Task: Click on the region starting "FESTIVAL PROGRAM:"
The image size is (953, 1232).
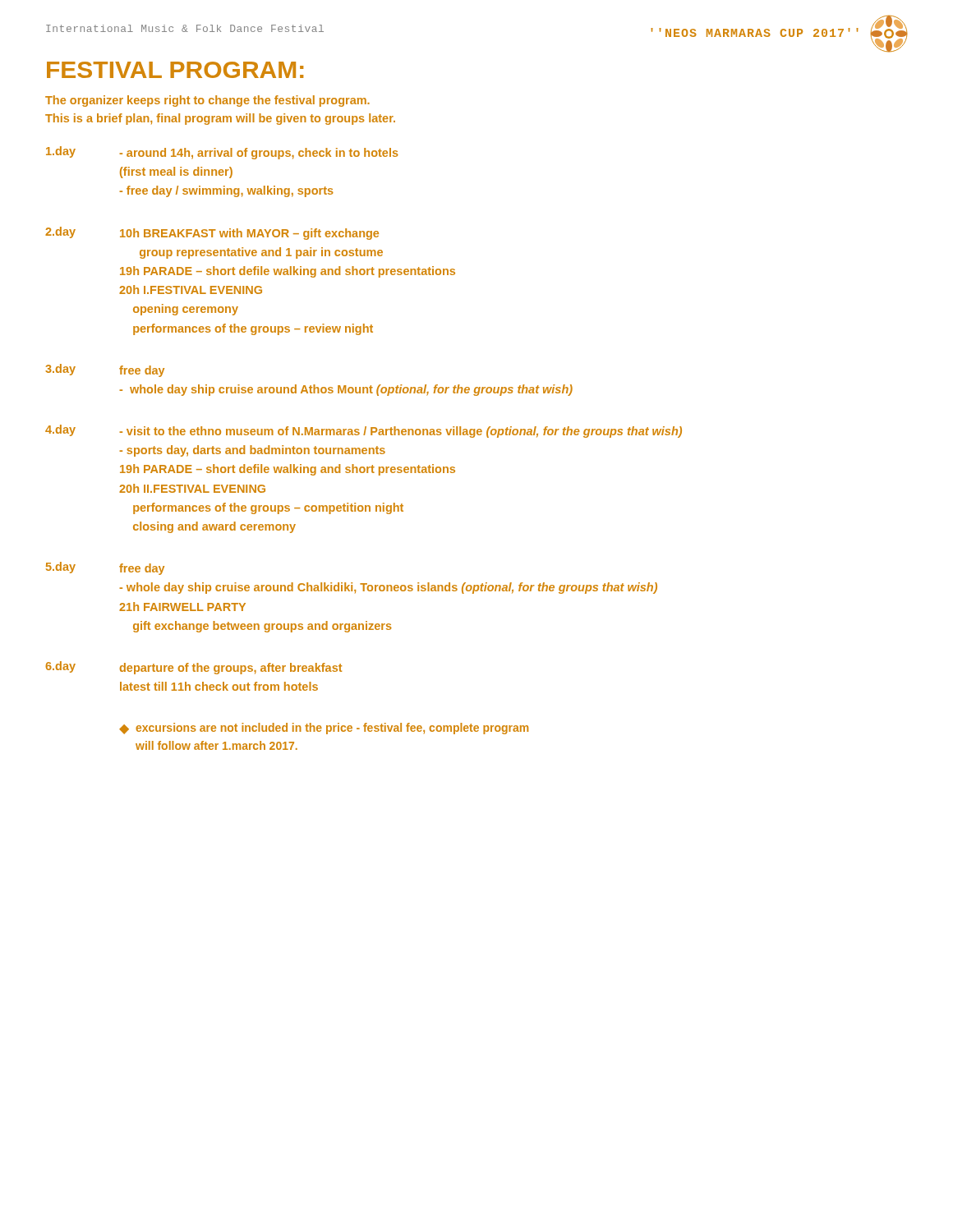Action: pyautogui.click(x=175, y=69)
